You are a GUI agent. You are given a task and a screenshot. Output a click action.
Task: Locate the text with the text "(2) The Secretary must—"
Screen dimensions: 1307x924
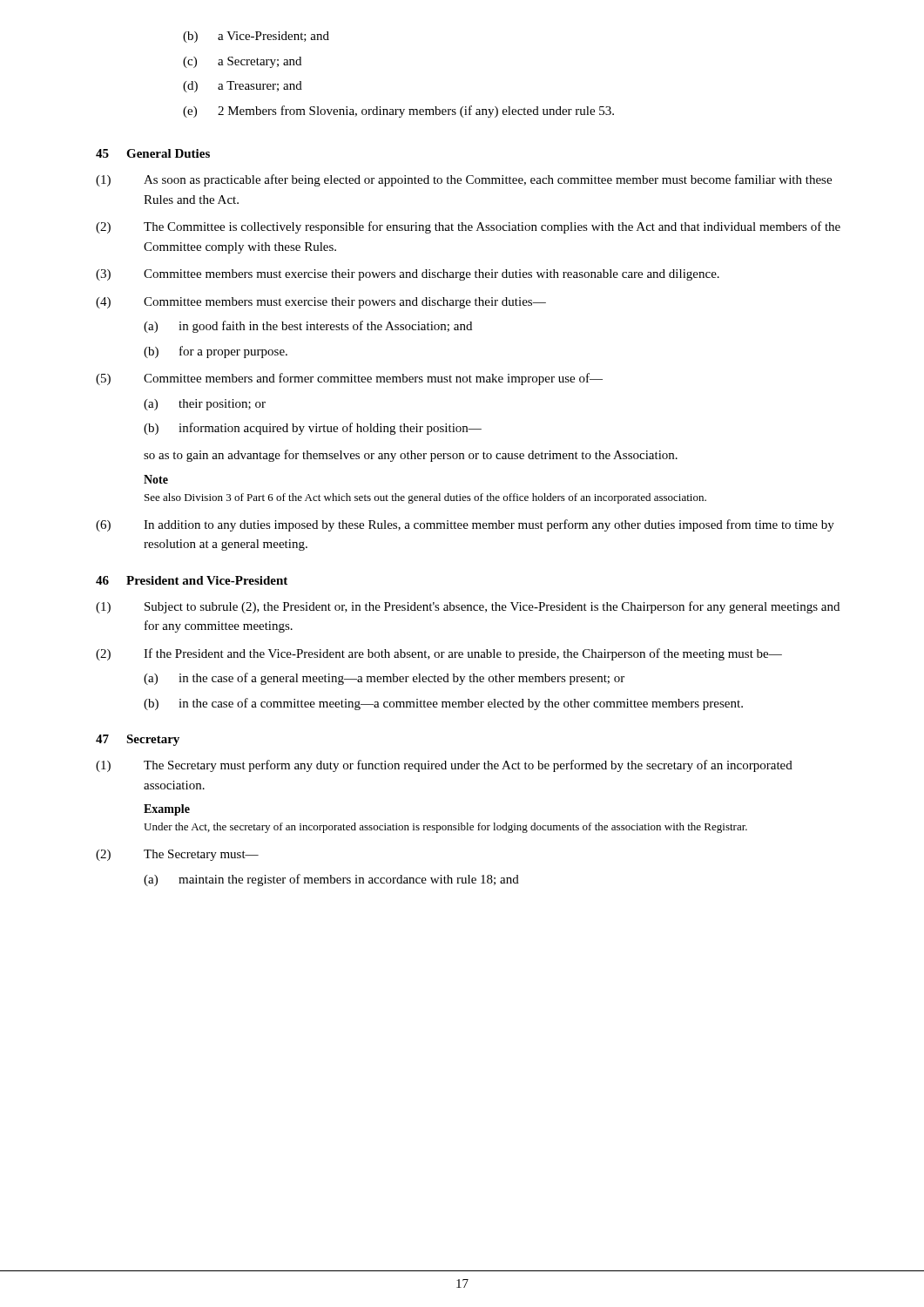177,854
